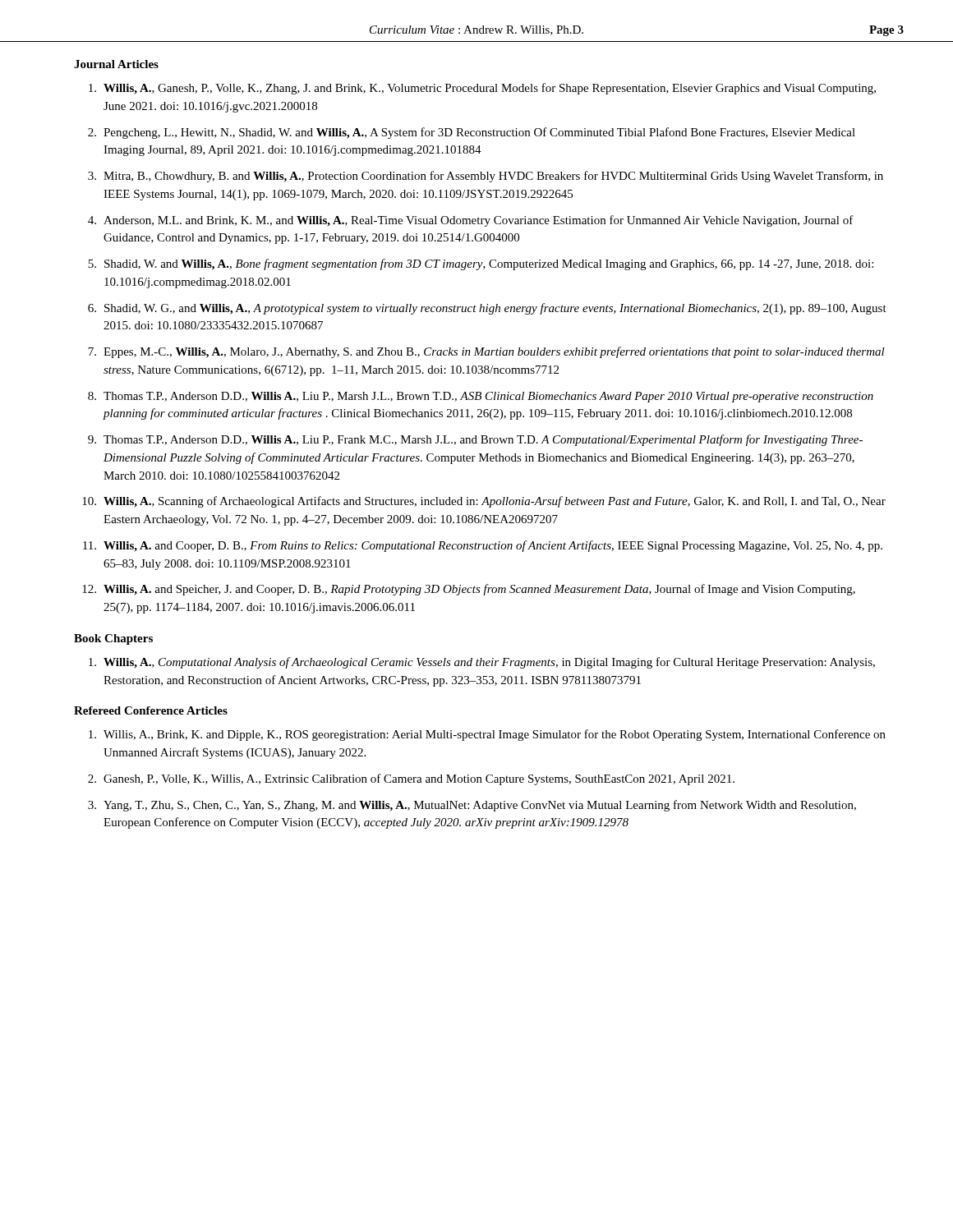Locate the list item that says "Willis, A., Ganesh, P., Volle, K.,"
Image resolution: width=953 pixels, height=1232 pixels.
(481, 98)
